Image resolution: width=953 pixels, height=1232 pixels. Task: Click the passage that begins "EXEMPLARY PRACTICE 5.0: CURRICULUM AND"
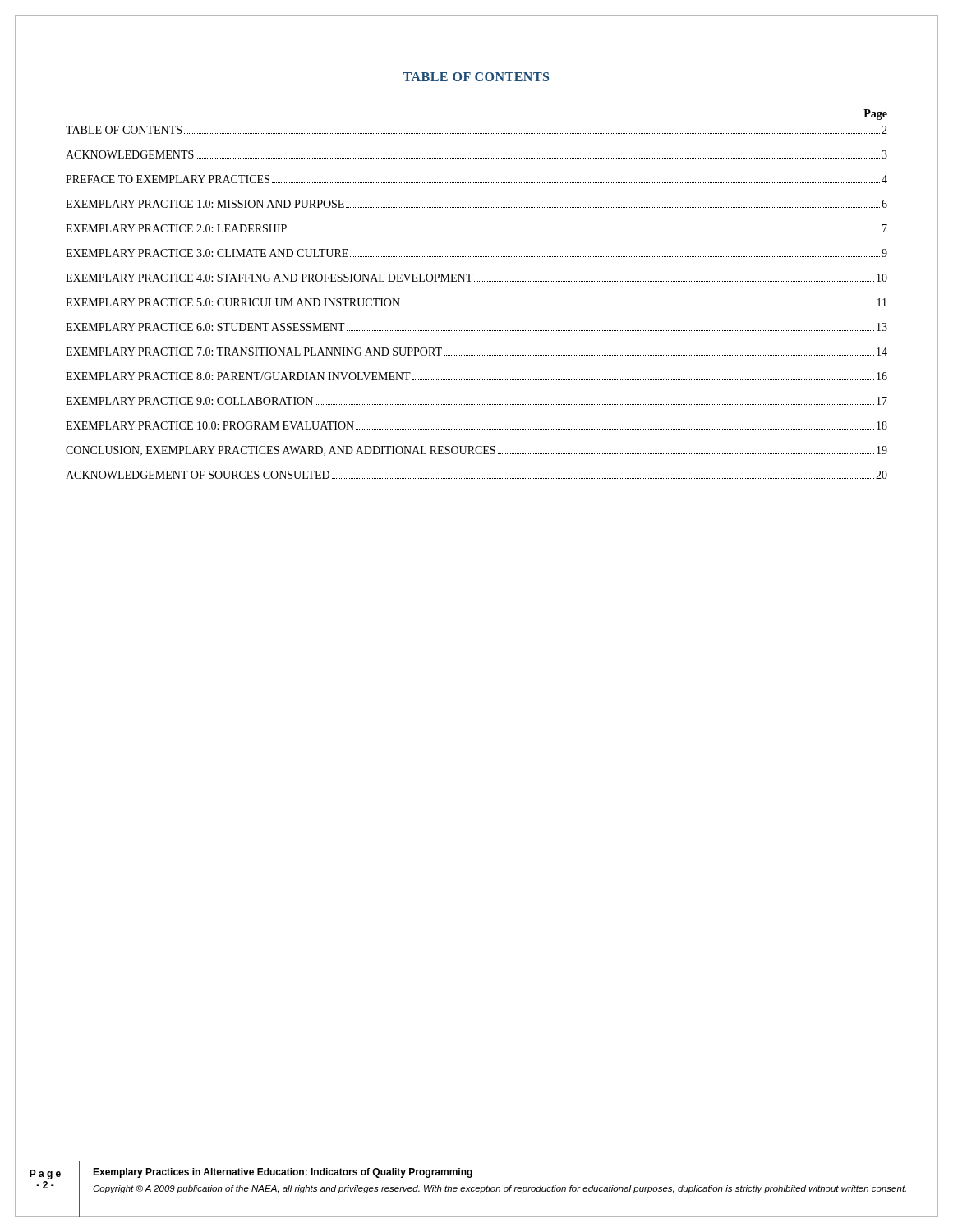click(x=476, y=303)
